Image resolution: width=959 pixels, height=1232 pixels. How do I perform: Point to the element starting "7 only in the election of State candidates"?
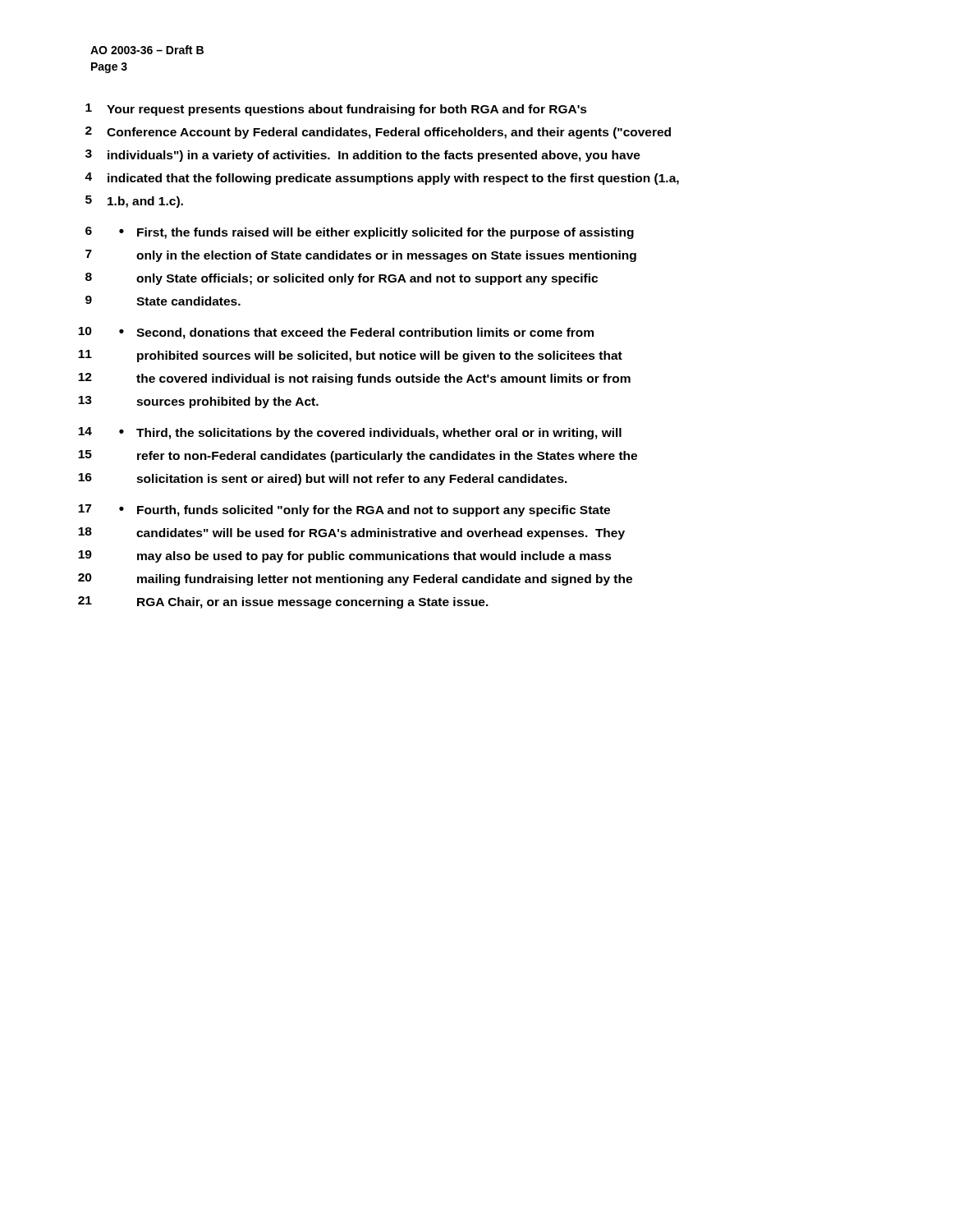480,254
